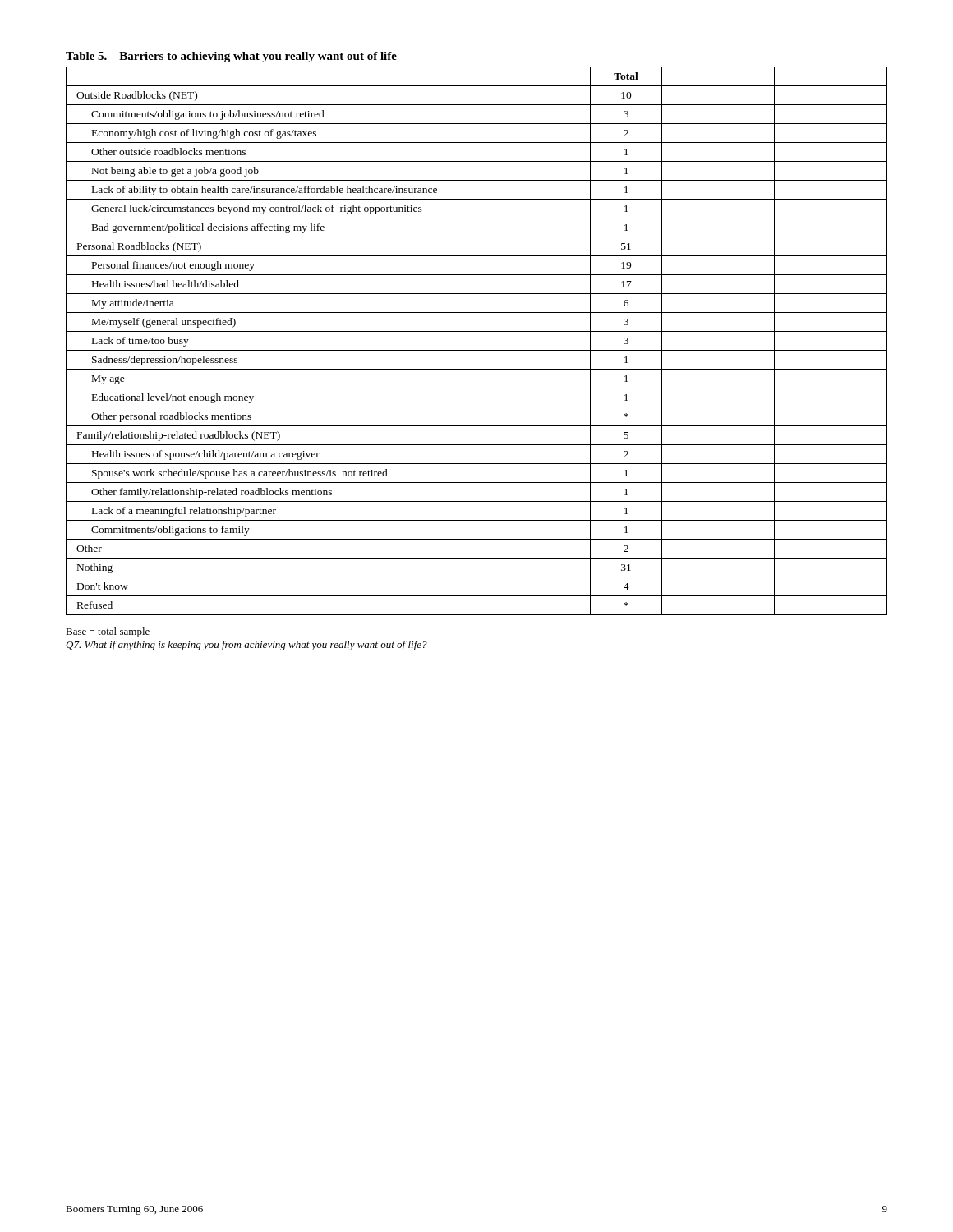The image size is (953, 1232).
Task: Click on the table containing "Personal Roadblocks (NET)"
Action: coord(476,341)
